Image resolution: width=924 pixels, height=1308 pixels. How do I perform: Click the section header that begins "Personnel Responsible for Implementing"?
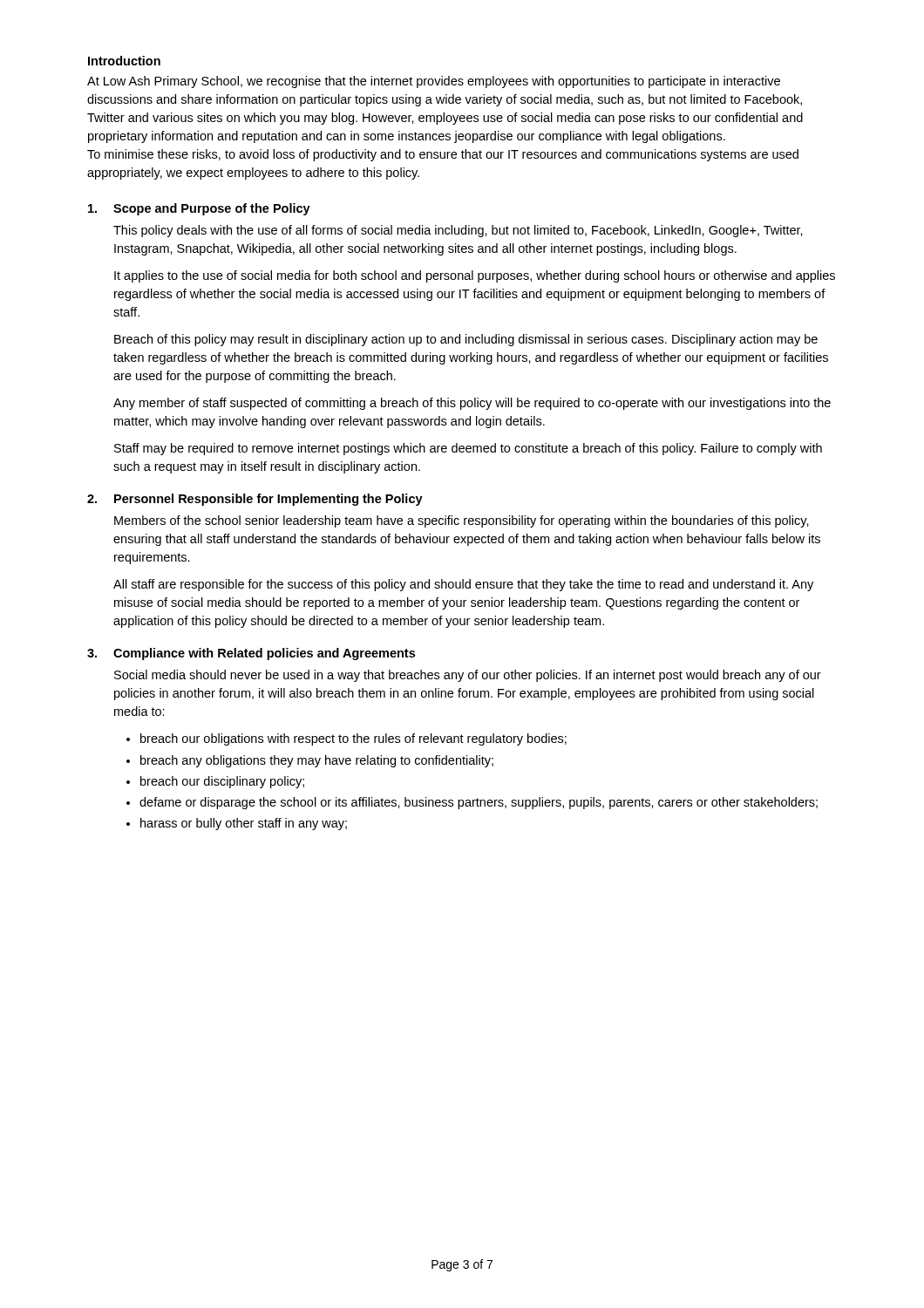click(x=268, y=499)
